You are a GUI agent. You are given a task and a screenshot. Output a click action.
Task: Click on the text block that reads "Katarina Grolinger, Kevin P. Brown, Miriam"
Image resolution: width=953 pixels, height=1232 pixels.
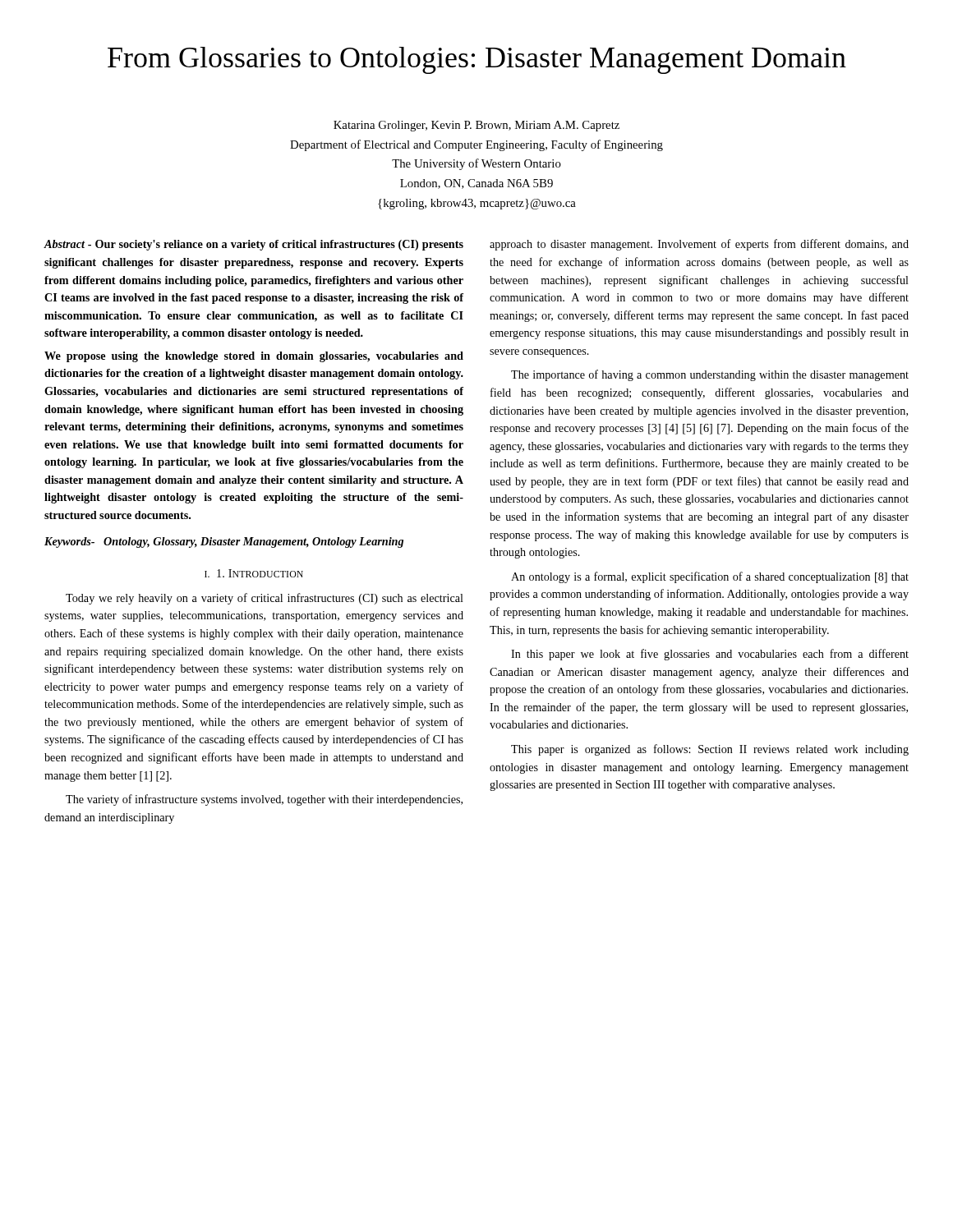[x=476, y=164]
